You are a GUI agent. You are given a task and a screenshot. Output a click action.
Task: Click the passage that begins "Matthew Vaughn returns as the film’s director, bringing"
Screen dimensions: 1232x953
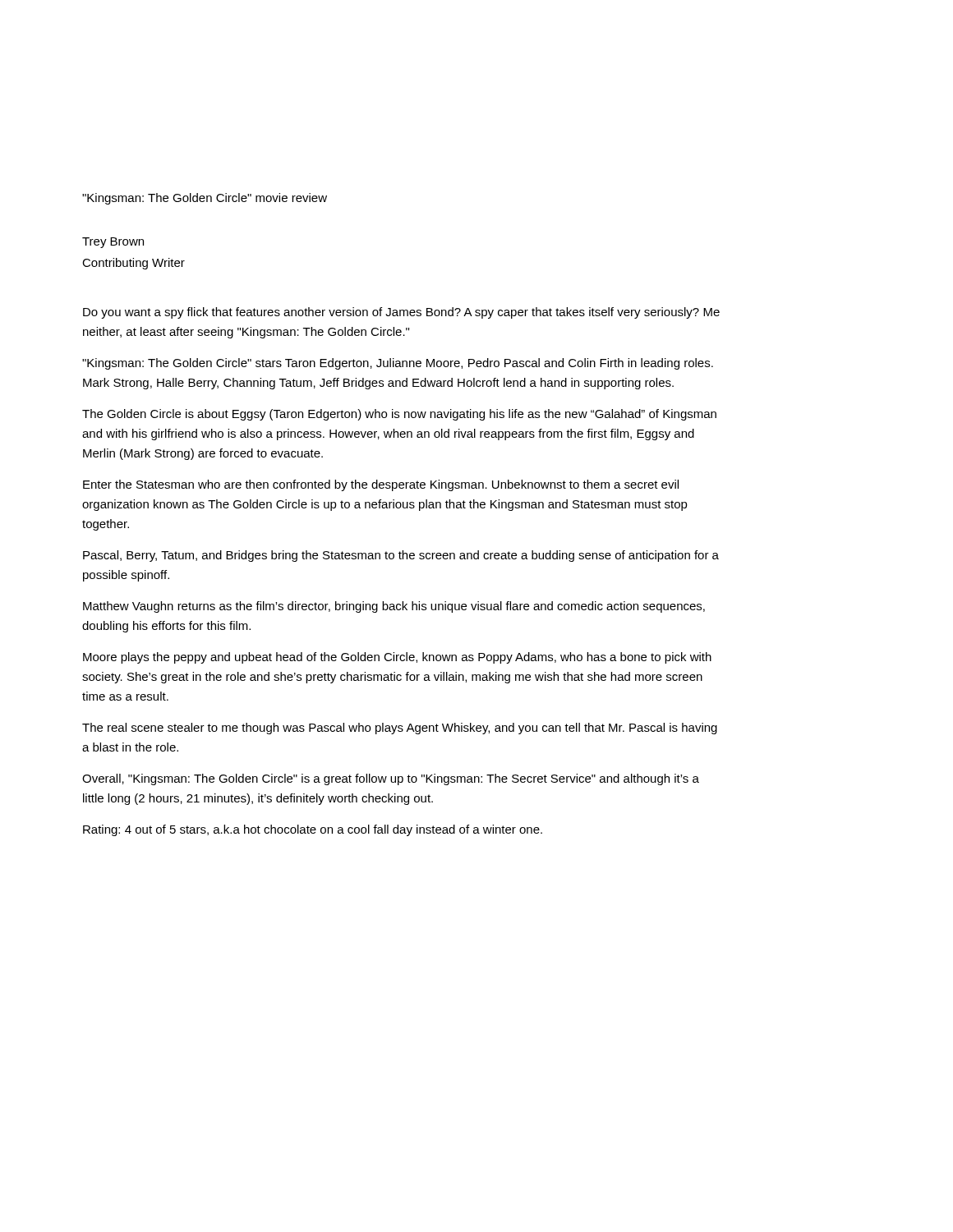394,615
